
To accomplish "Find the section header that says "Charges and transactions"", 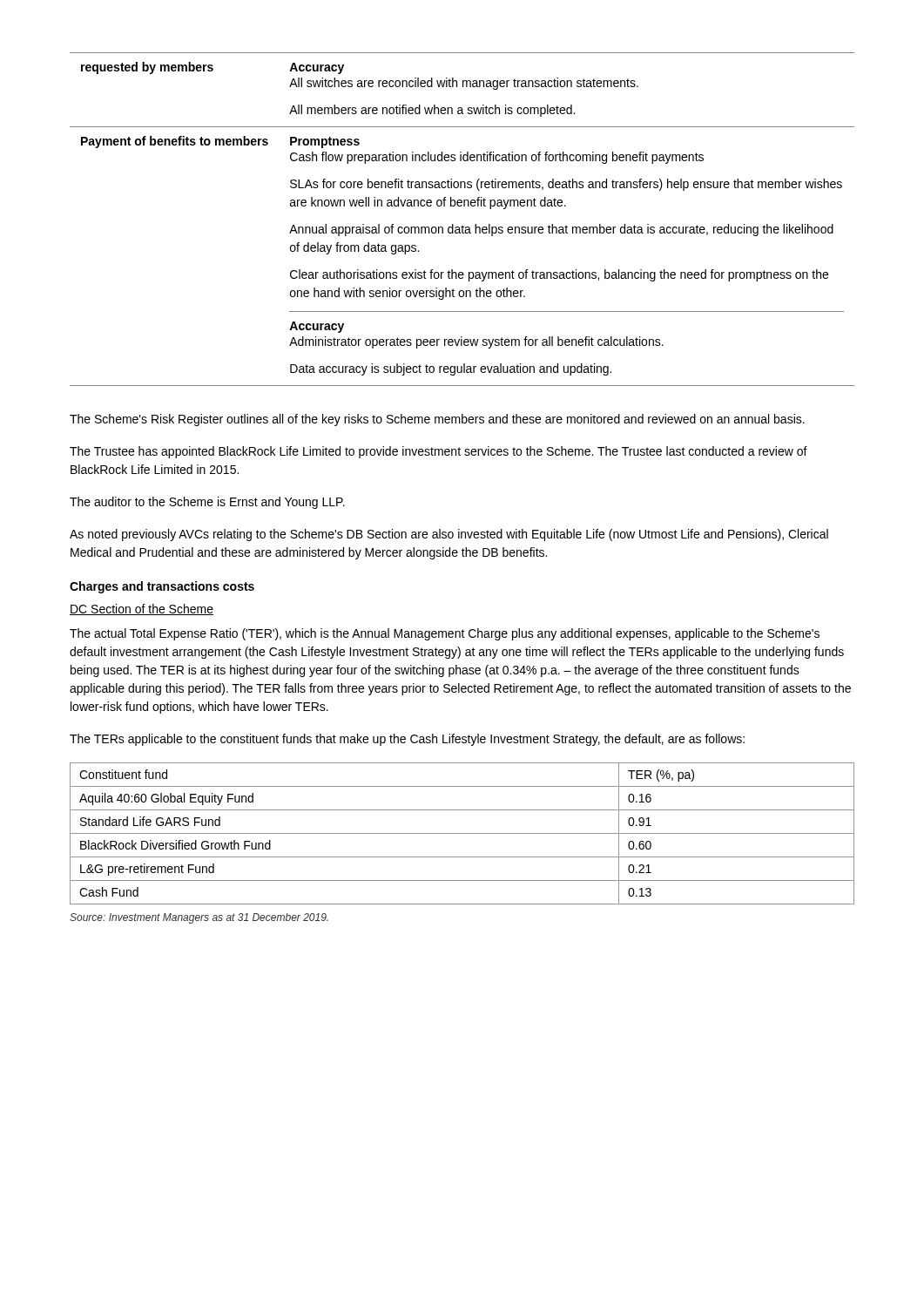I will tap(162, 586).
